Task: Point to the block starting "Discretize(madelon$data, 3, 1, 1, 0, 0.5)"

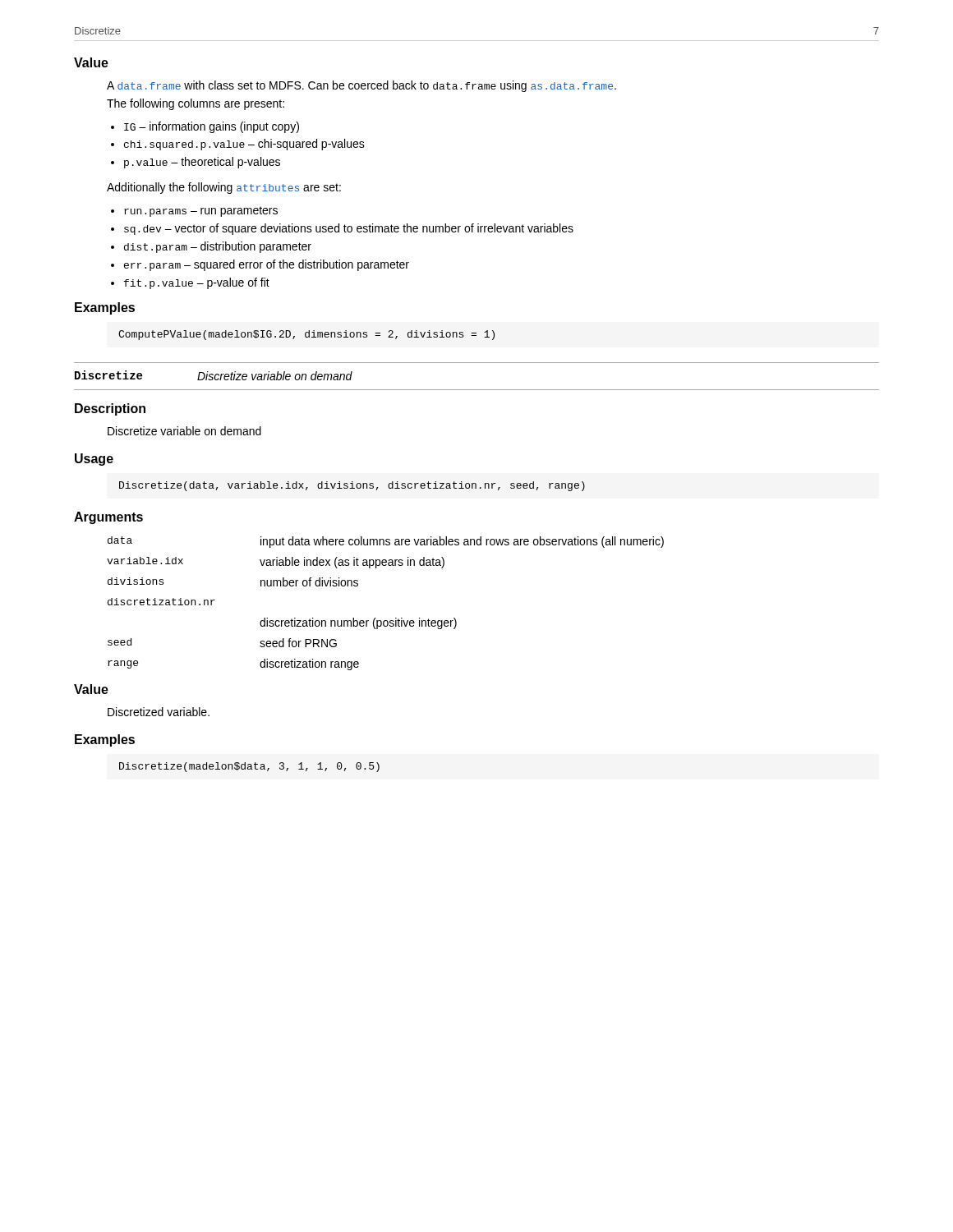Action: 250,767
